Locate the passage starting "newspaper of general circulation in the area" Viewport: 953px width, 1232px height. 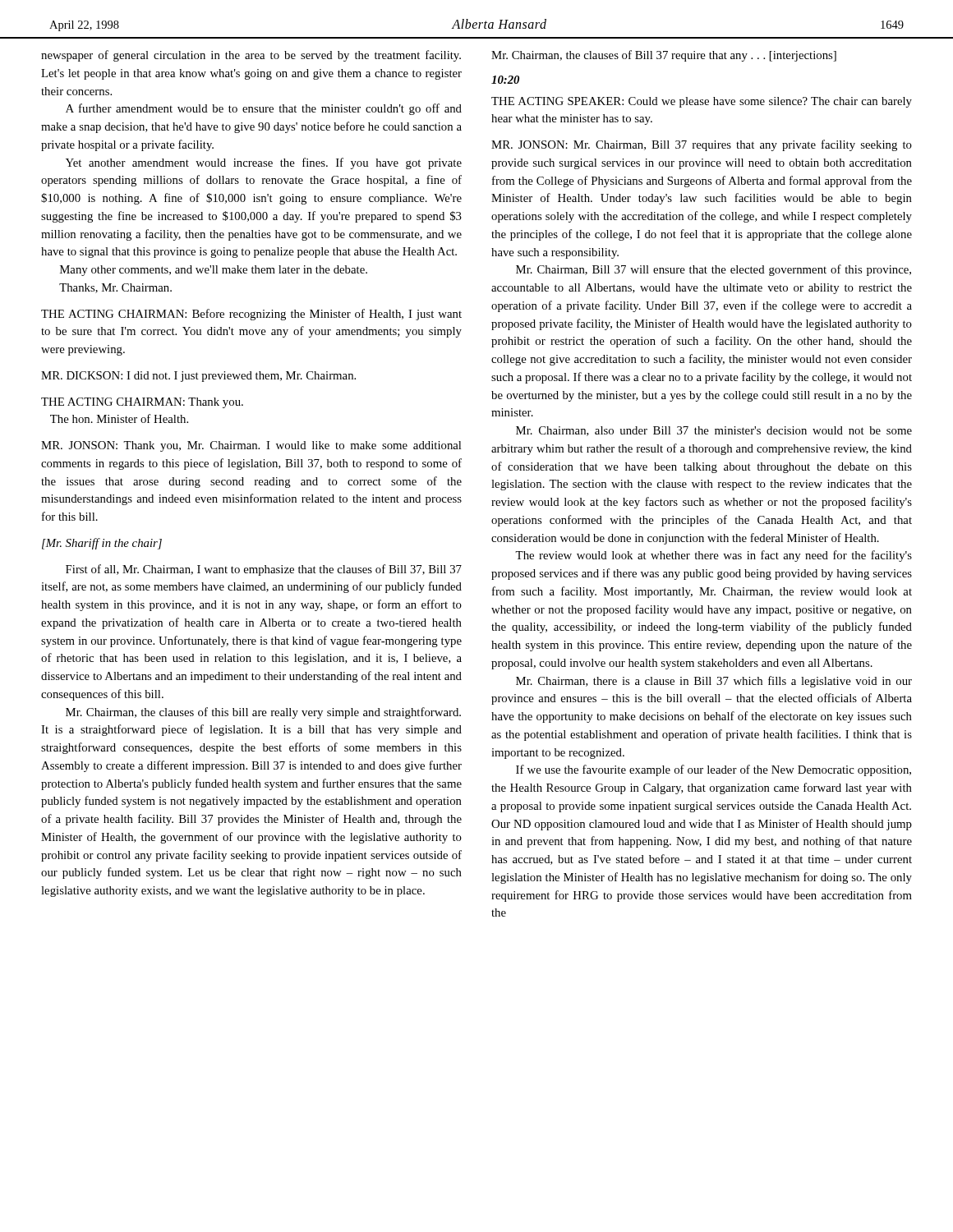click(251, 474)
